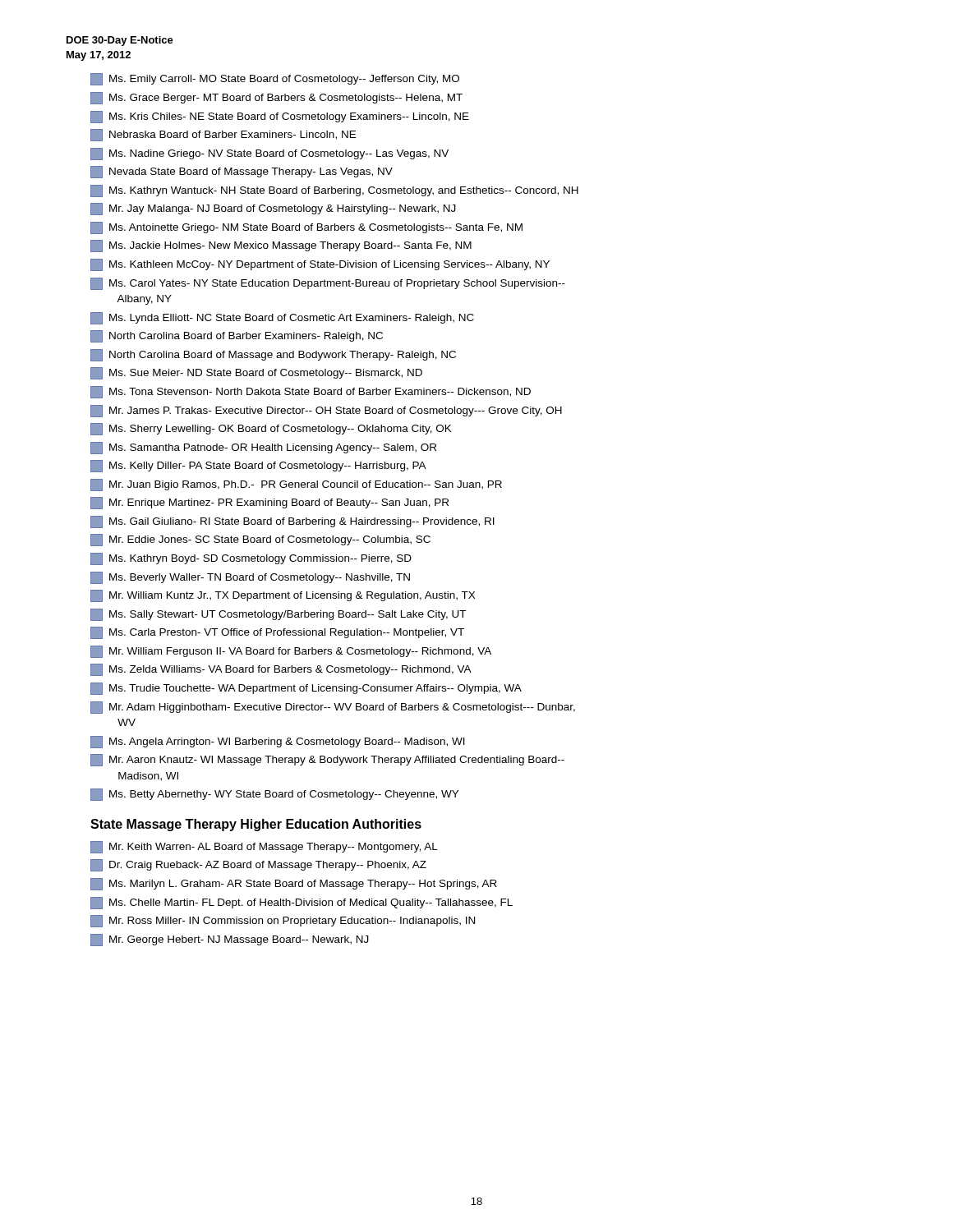Select the block starting "Nevada State Board of"
953x1232 pixels.
click(x=250, y=171)
